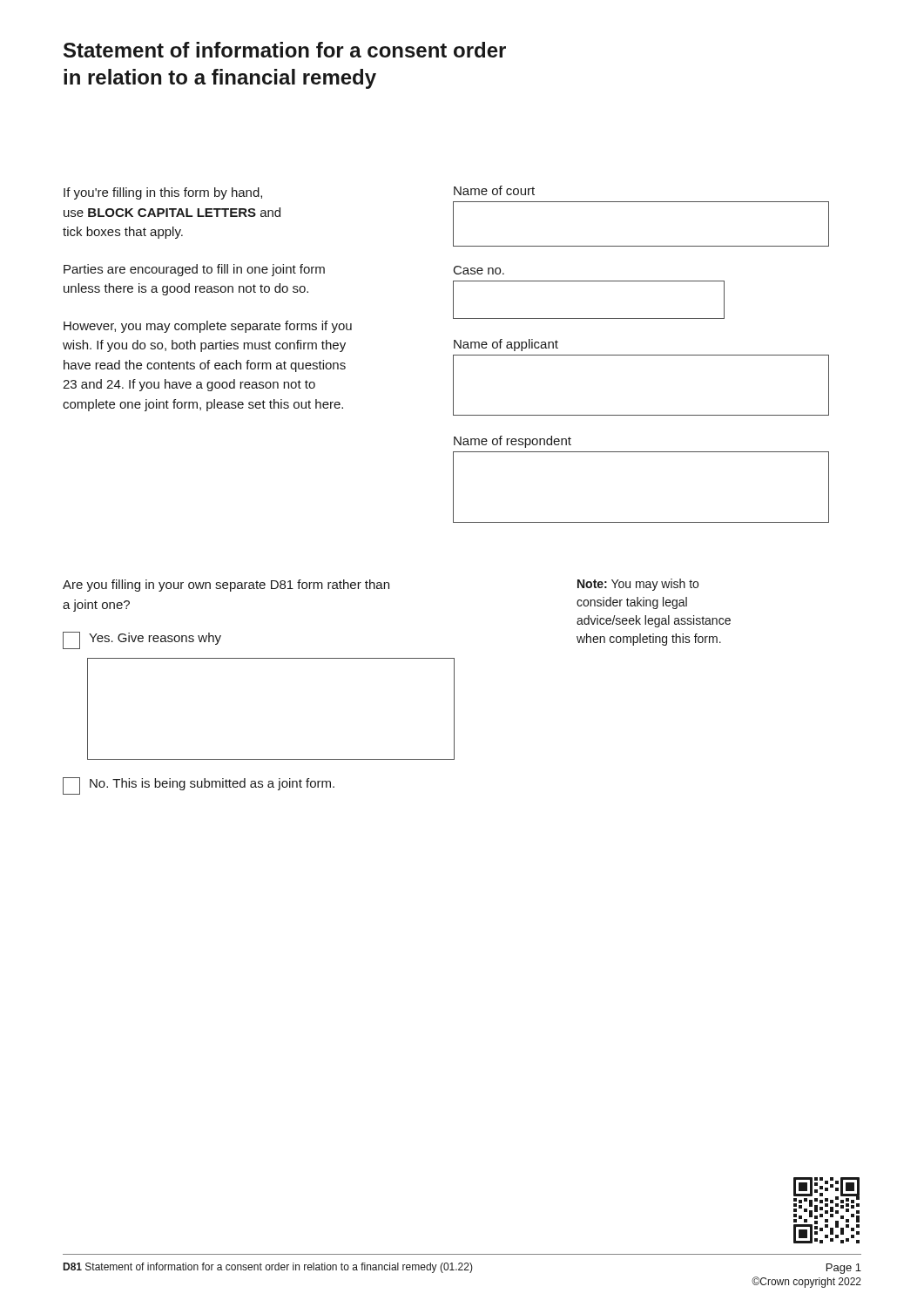Locate the region starting "Case no."
This screenshot has width=924, height=1307.
pyautogui.click(x=479, y=270)
